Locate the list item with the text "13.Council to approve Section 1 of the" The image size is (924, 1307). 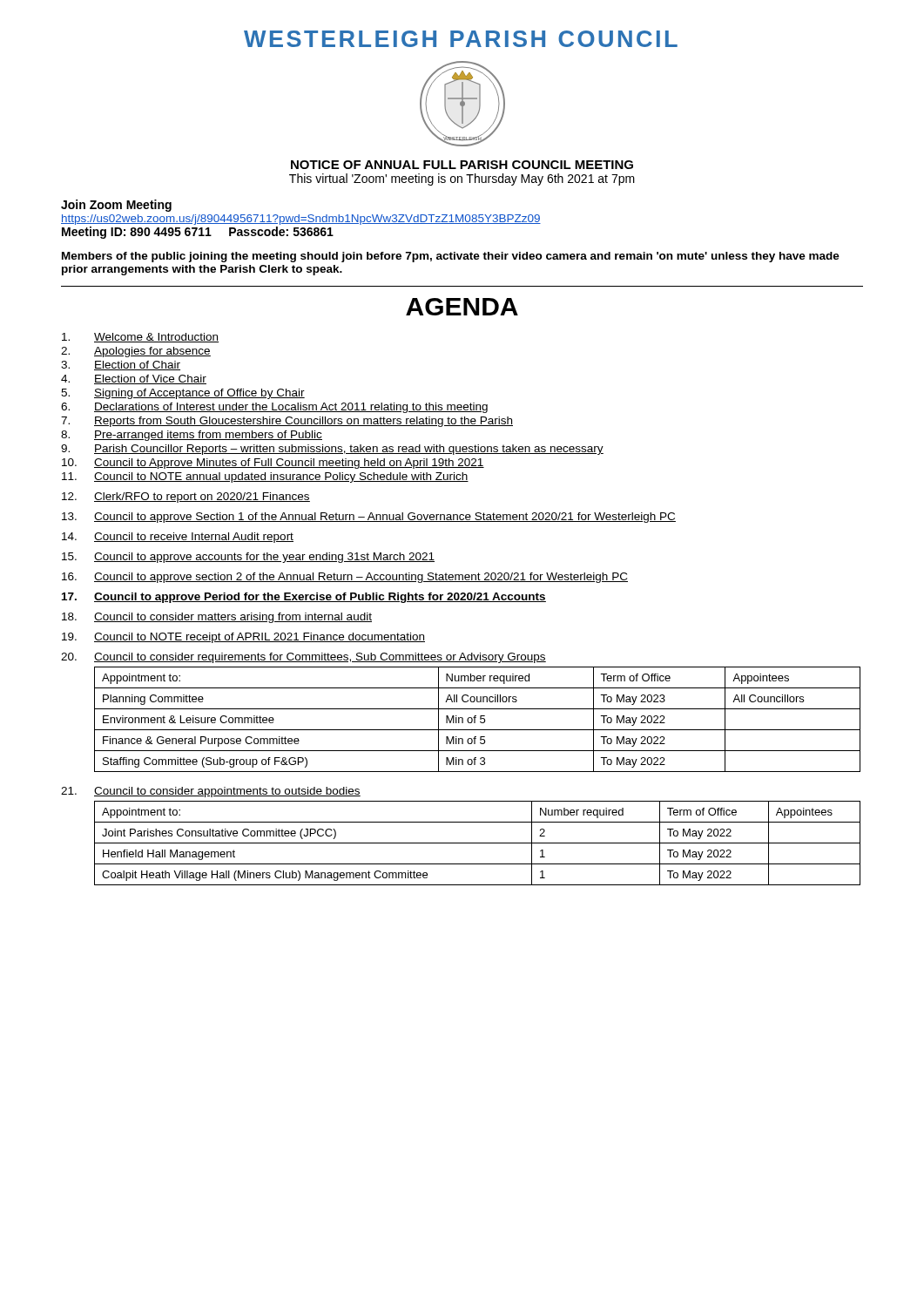pos(368,516)
